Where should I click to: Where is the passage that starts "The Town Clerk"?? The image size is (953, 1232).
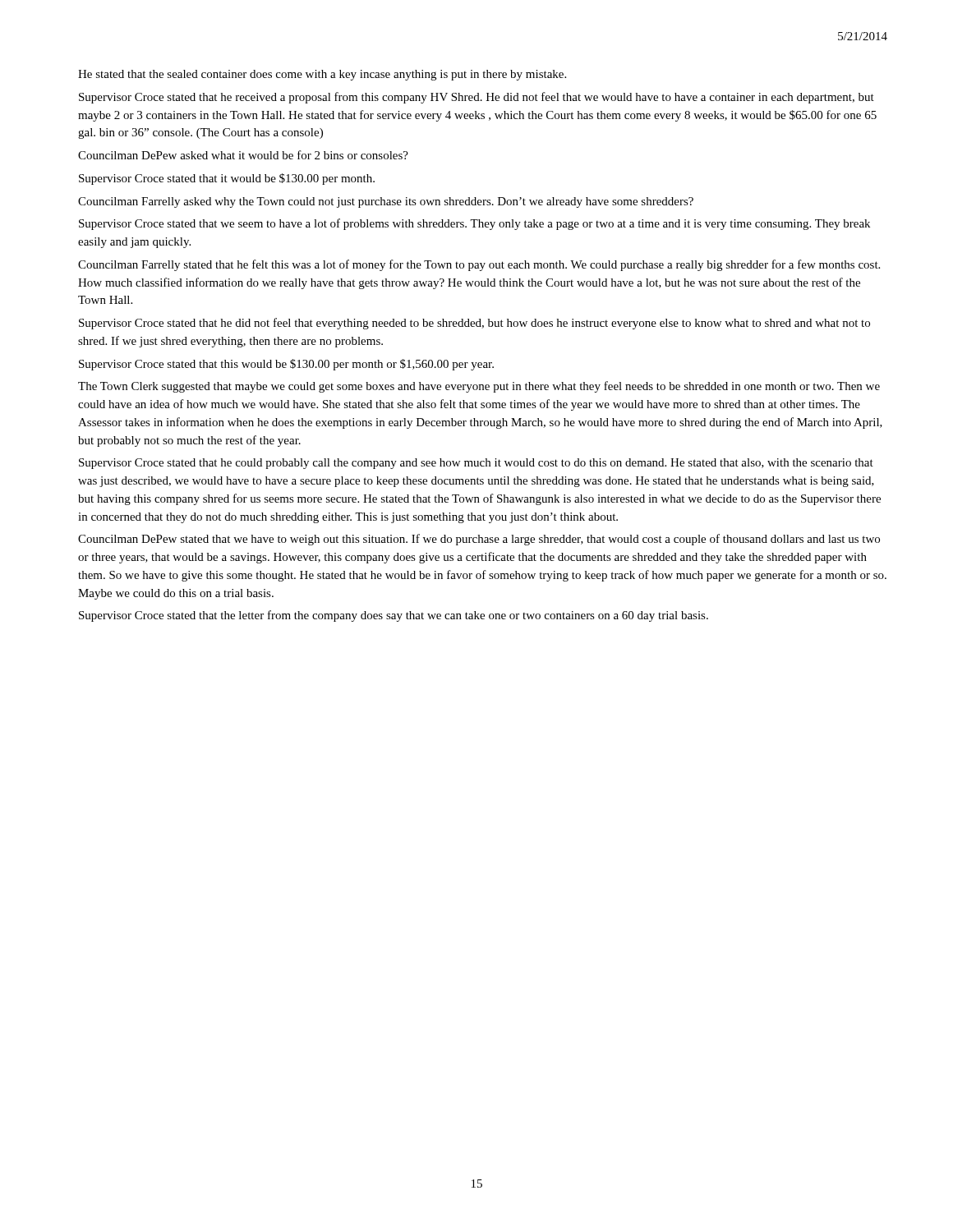click(480, 413)
